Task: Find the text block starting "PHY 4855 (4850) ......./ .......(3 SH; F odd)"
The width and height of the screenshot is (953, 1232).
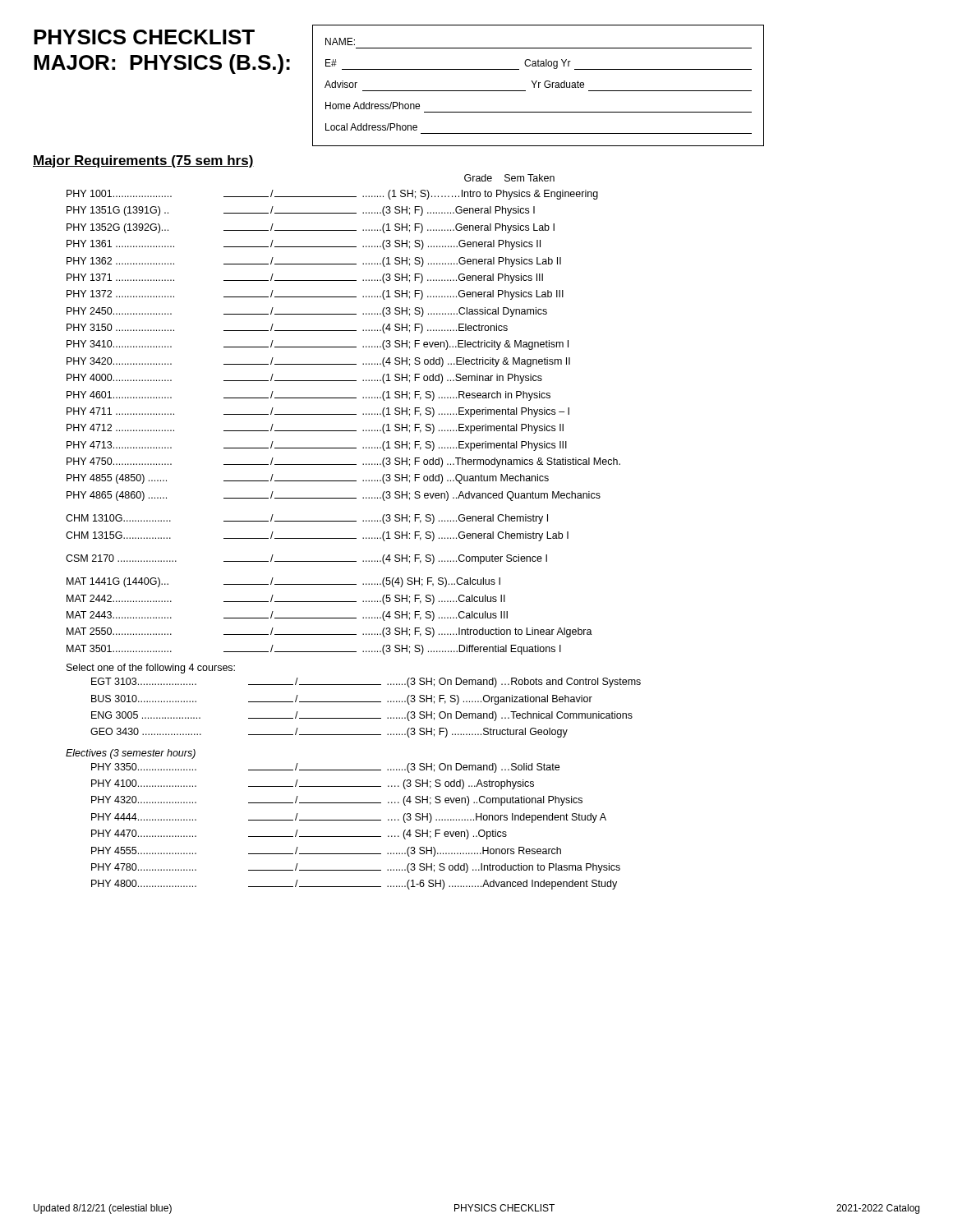Action: [307, 479]
